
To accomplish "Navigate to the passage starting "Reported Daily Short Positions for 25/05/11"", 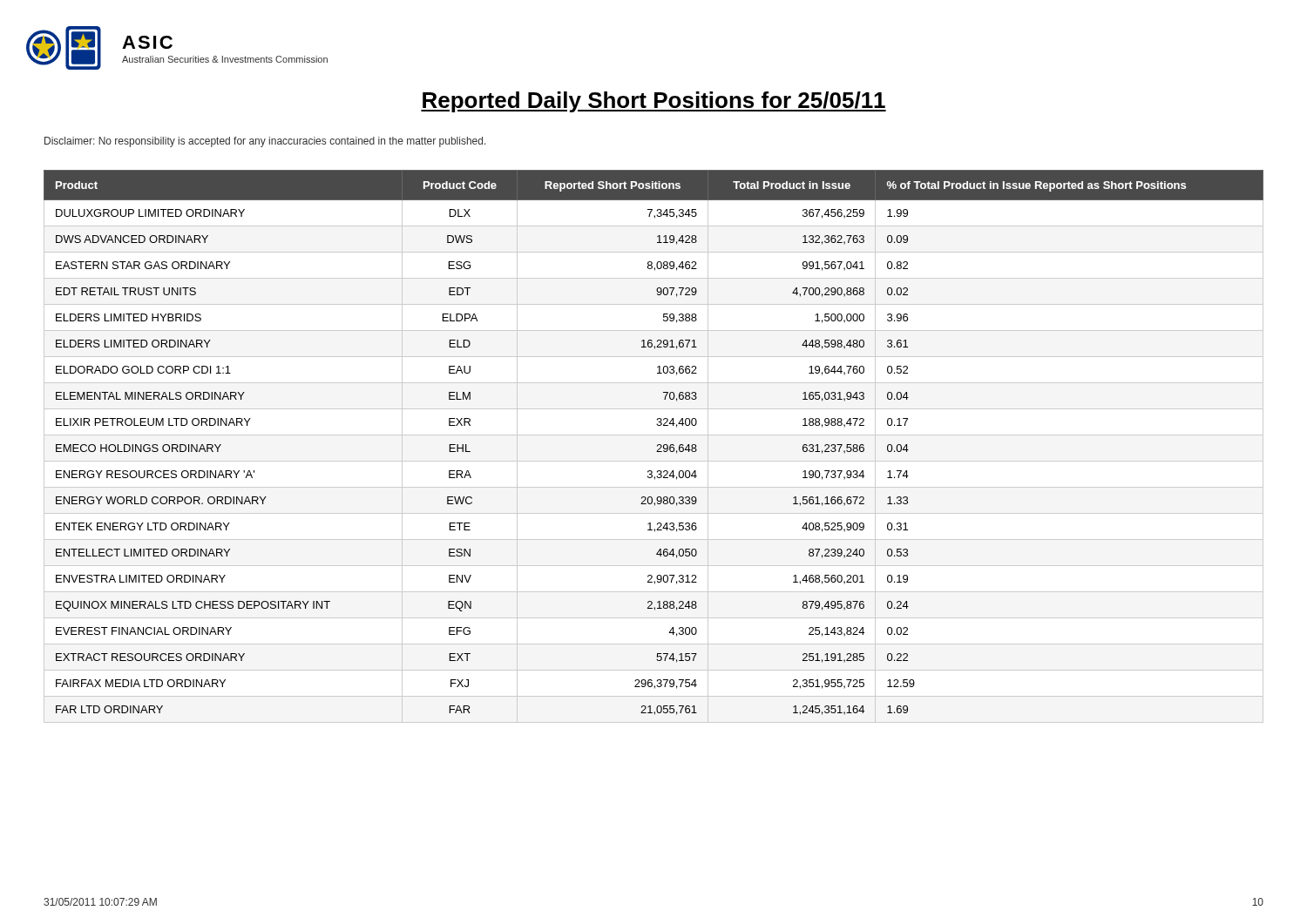I will (x=654, y=101).
